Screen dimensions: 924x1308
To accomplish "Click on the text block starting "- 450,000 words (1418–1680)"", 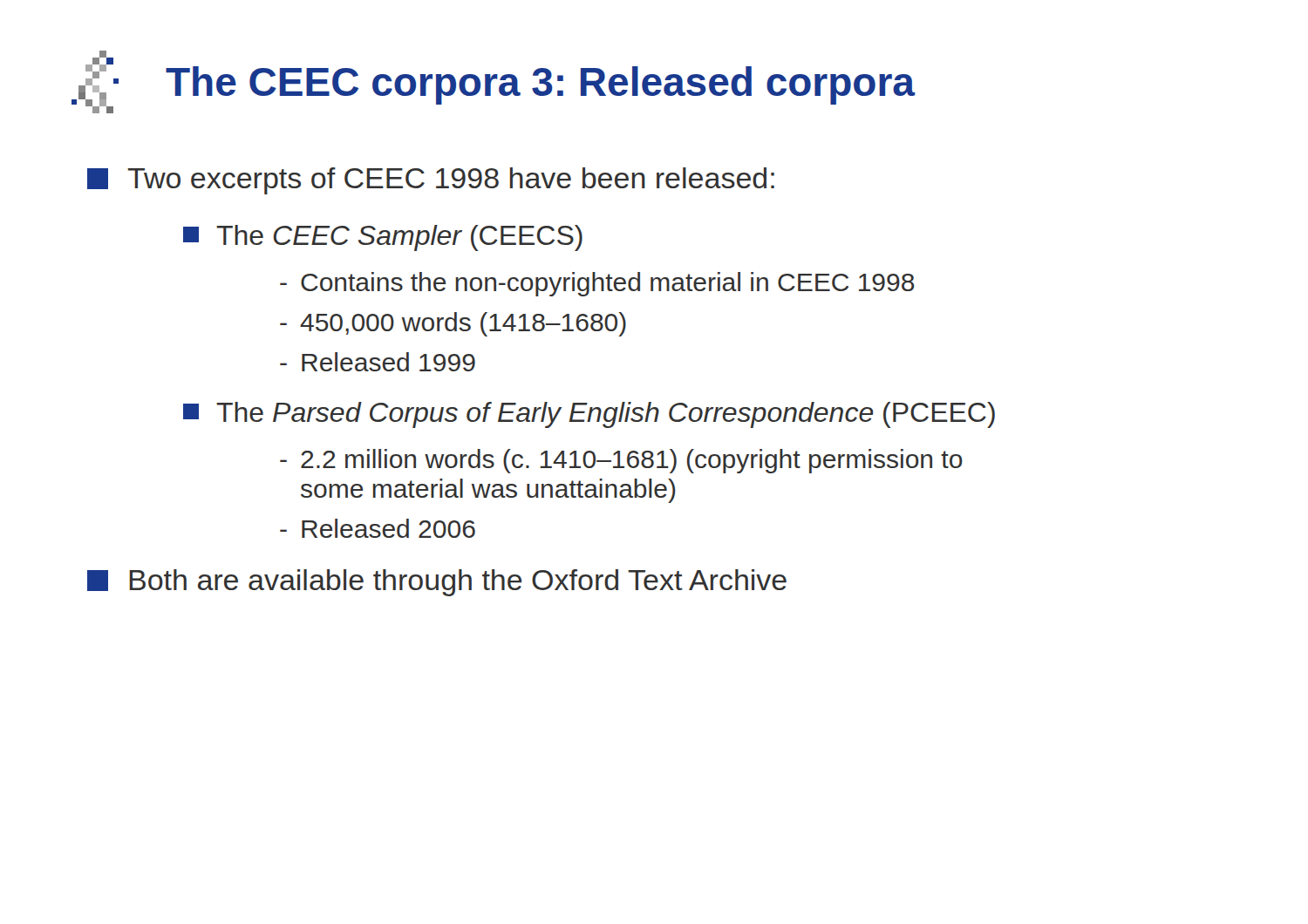I will [453, 323].
